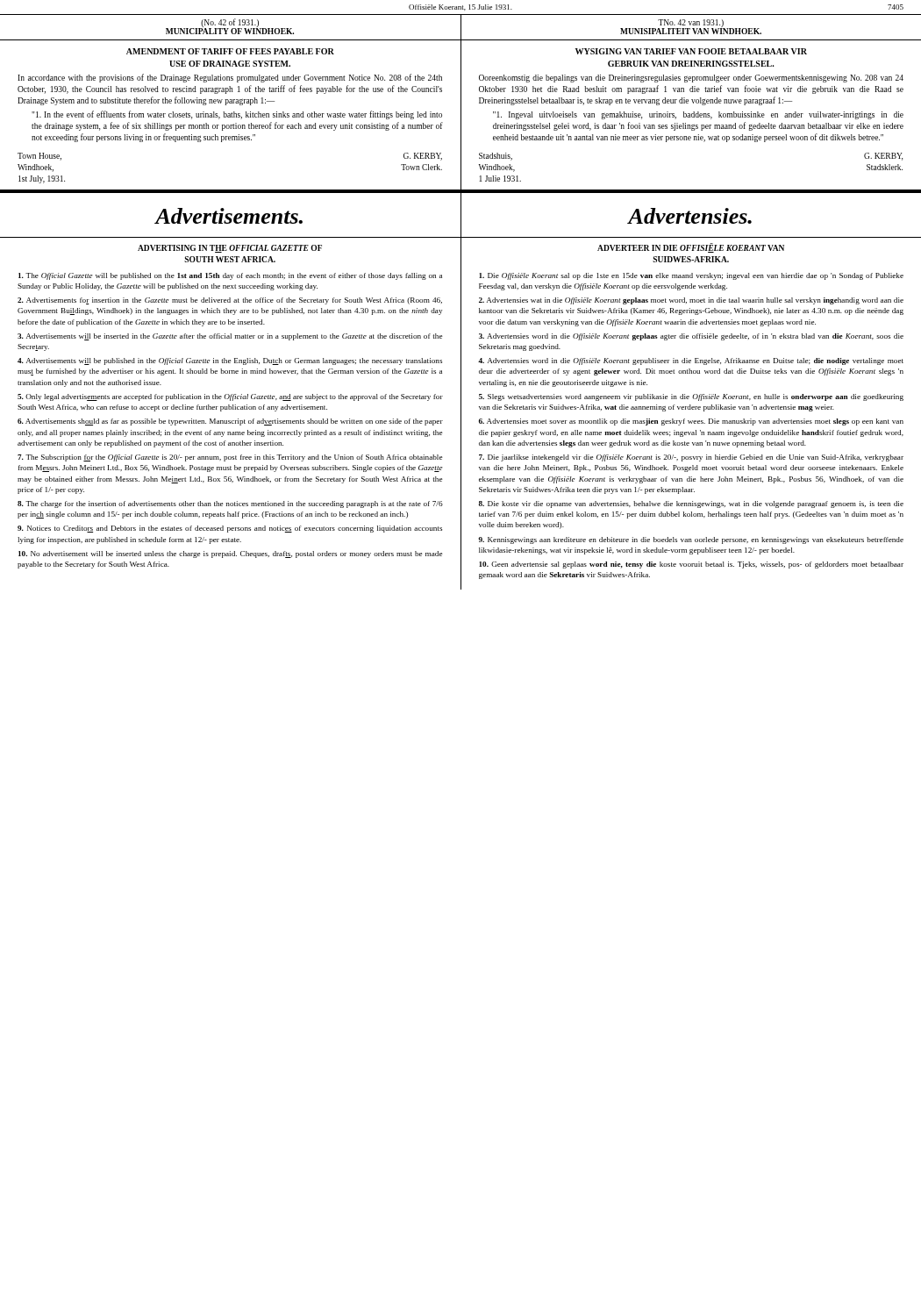
Task: Point to the block beginning "2. Advertisements for insertion in"
Action: click(x=230, y=311)
